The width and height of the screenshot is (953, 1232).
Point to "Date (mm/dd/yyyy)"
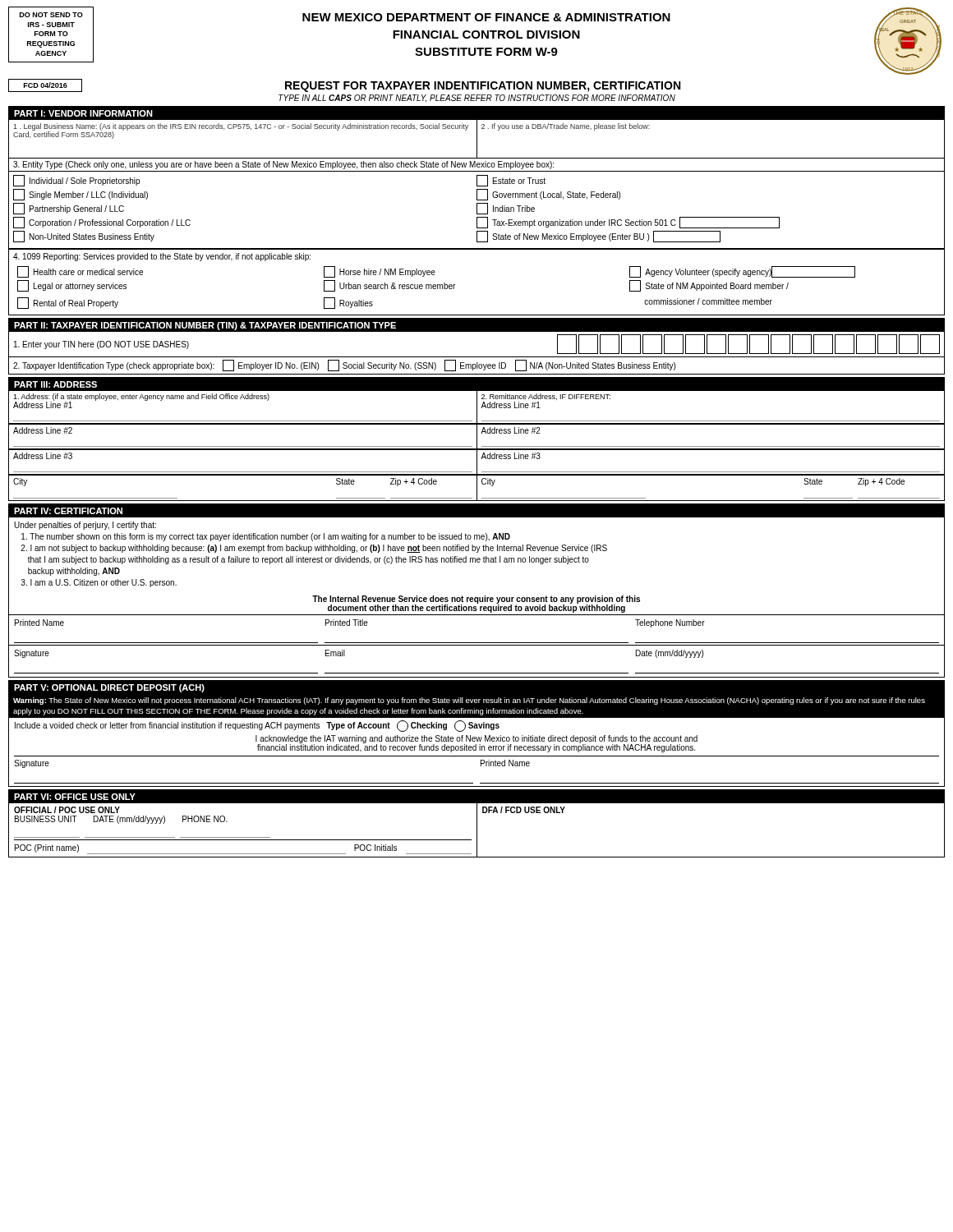click(787, 661)
